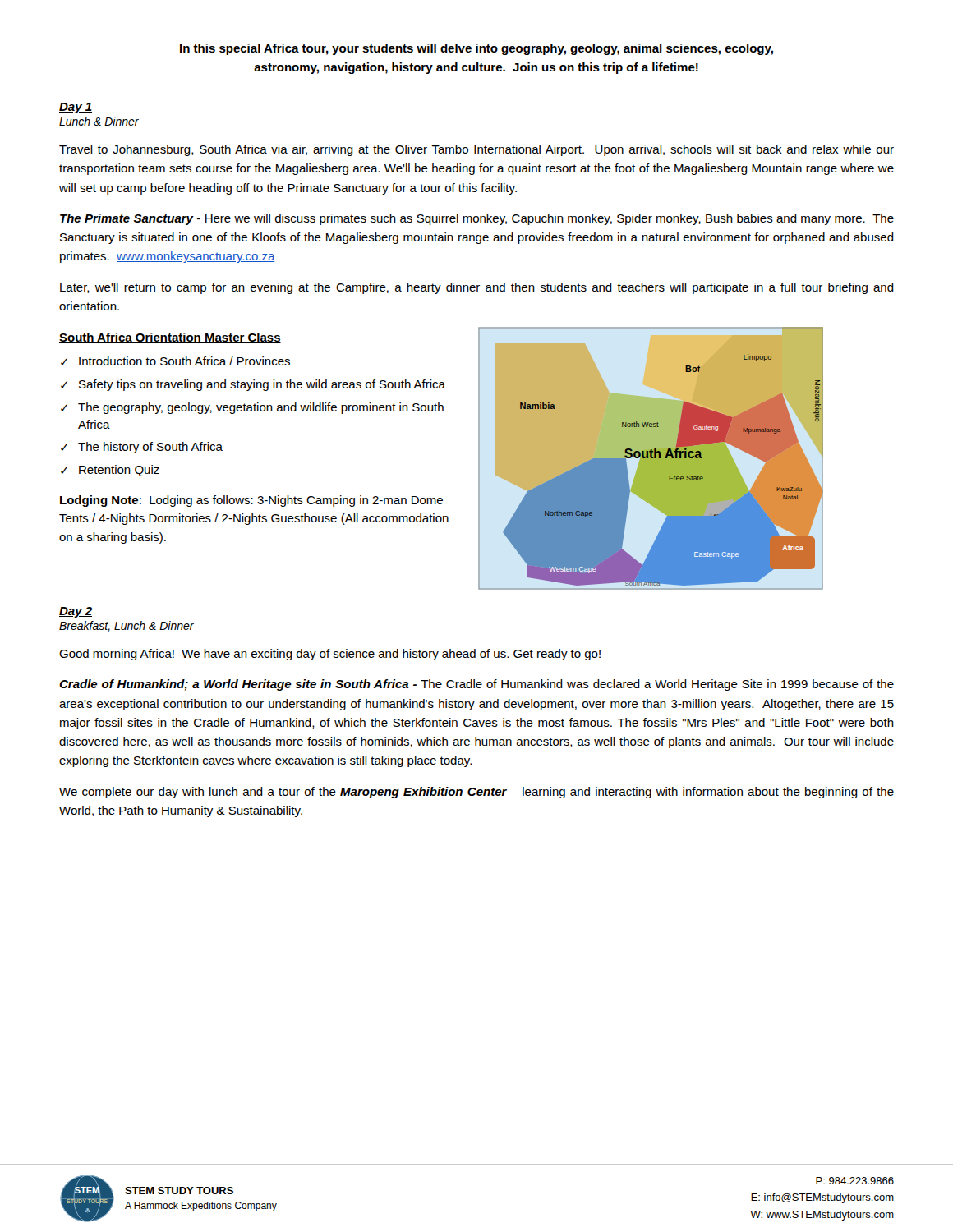Click on the region starting "Good morning Africa! We have an exciting"

tap(330, 653)
